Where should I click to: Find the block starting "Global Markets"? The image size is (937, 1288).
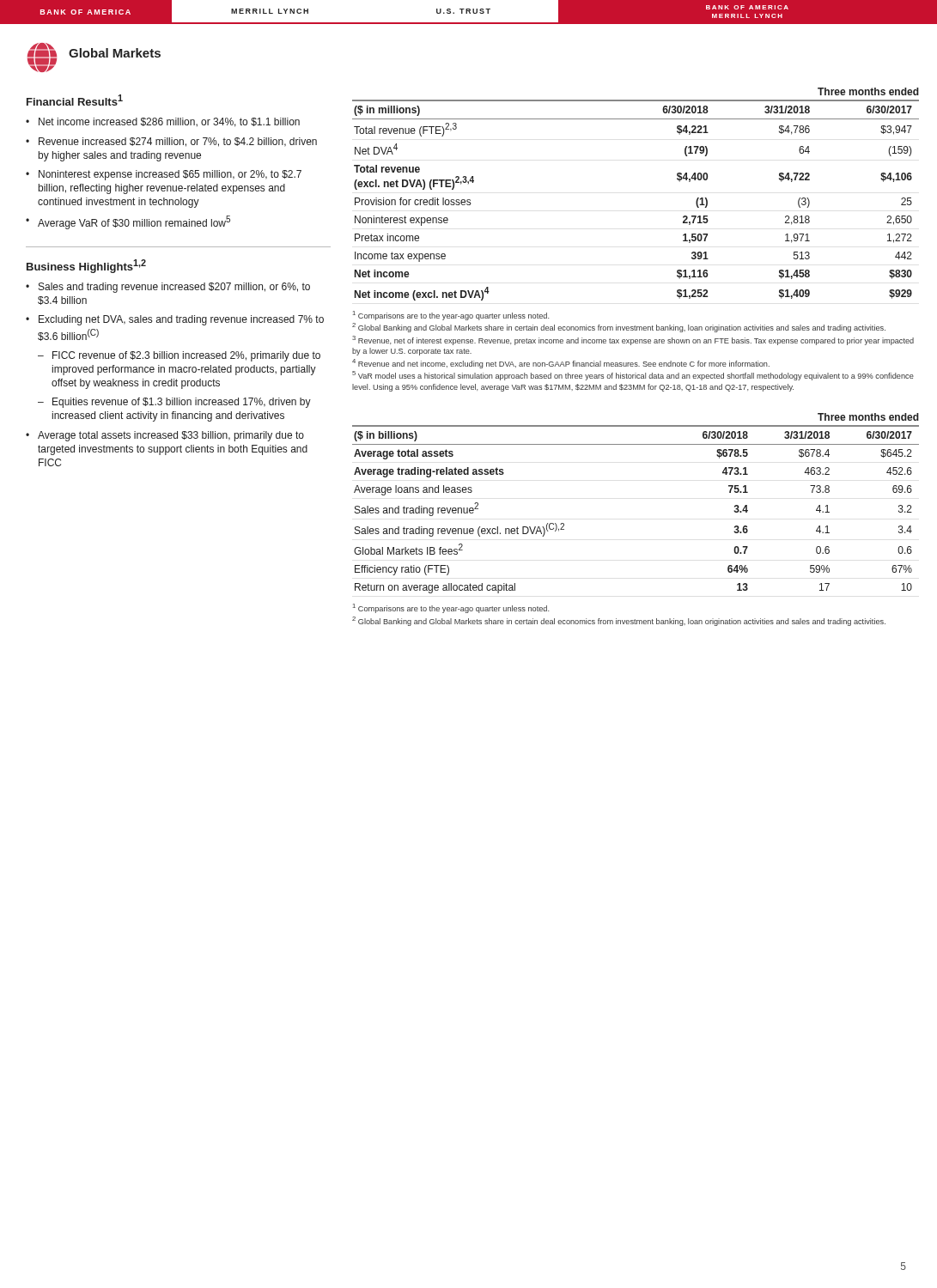tap(115, 53)
